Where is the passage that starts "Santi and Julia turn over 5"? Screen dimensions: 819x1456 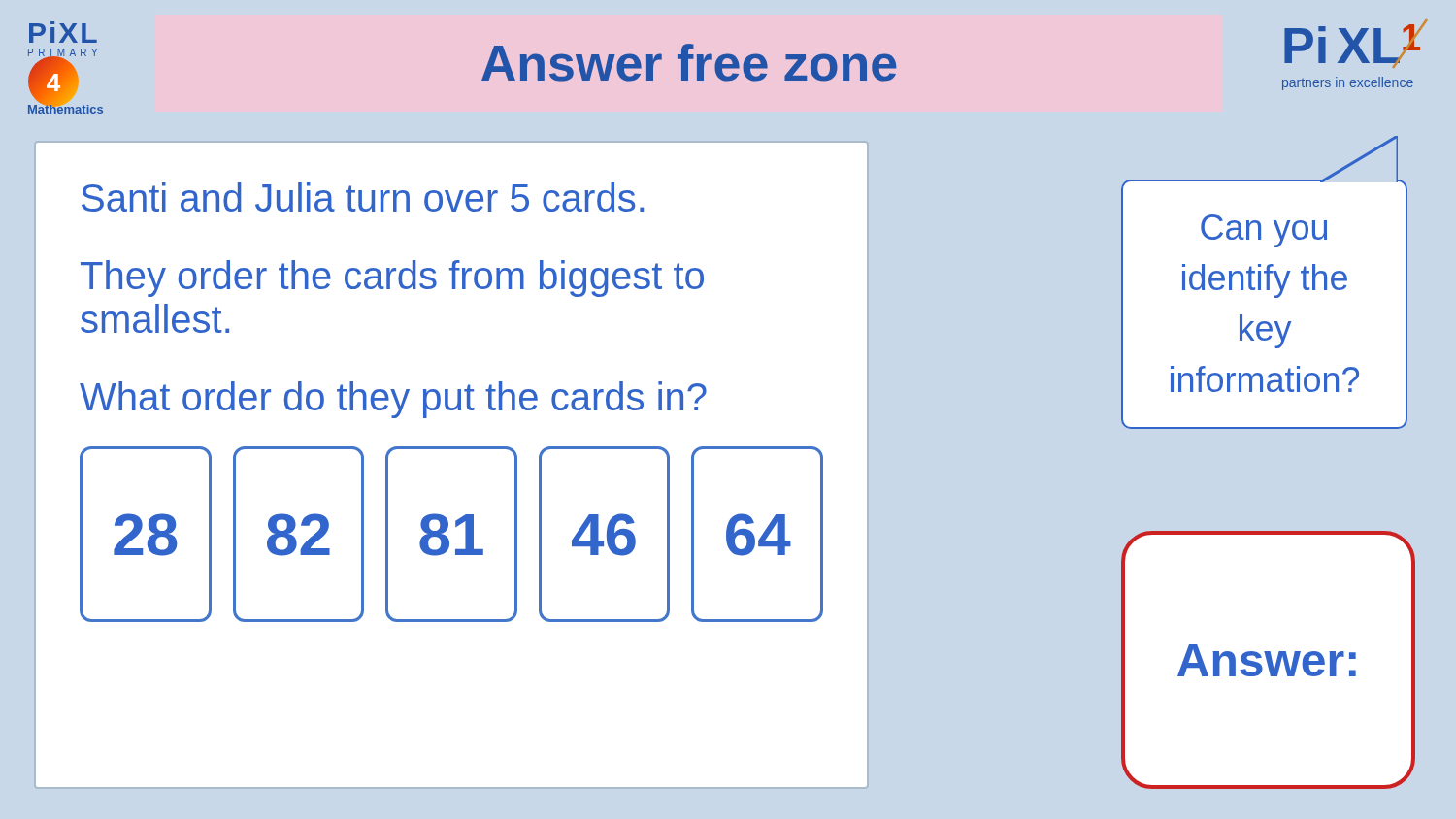(x=451, y=399)
